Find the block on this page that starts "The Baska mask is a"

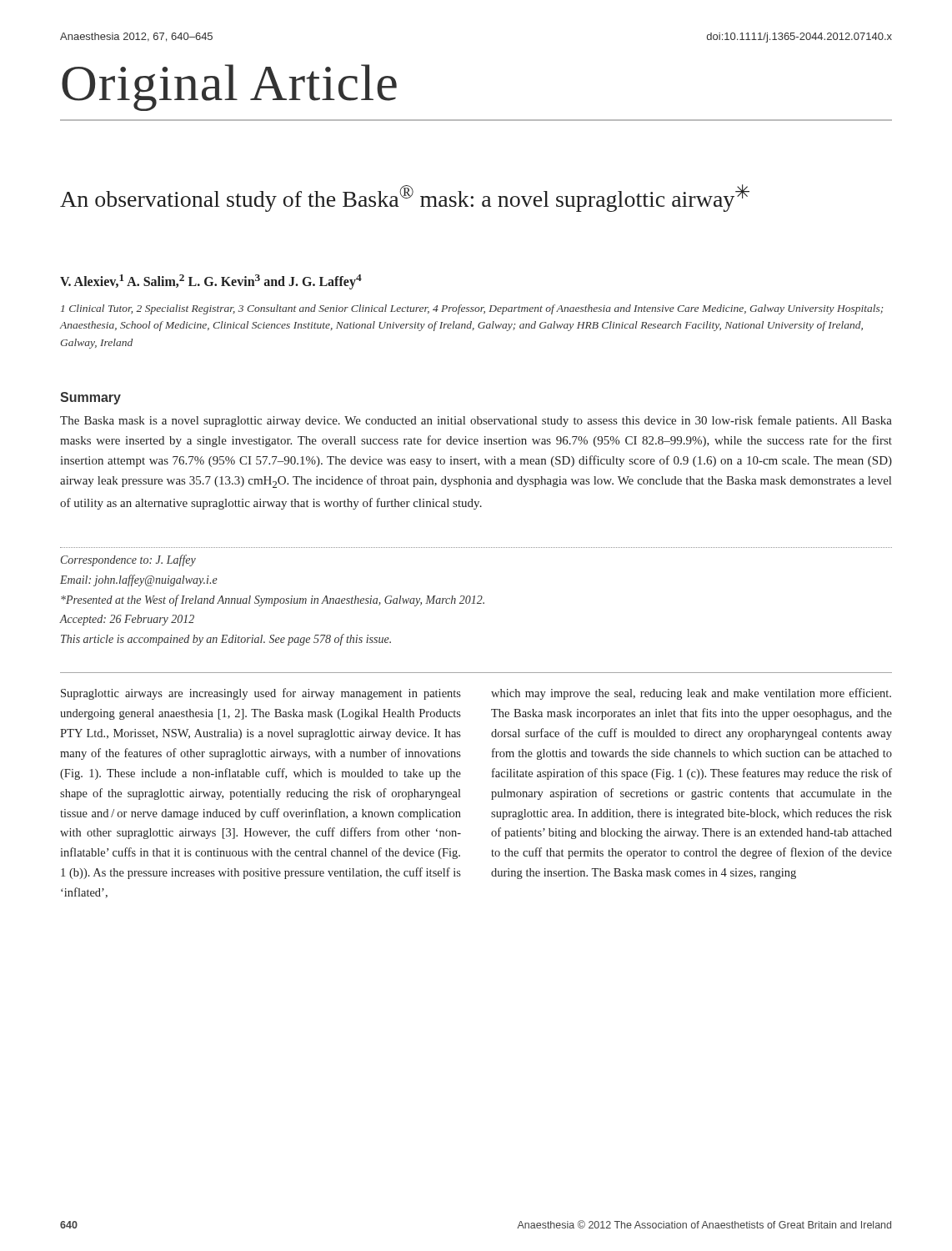coord(476,462)
